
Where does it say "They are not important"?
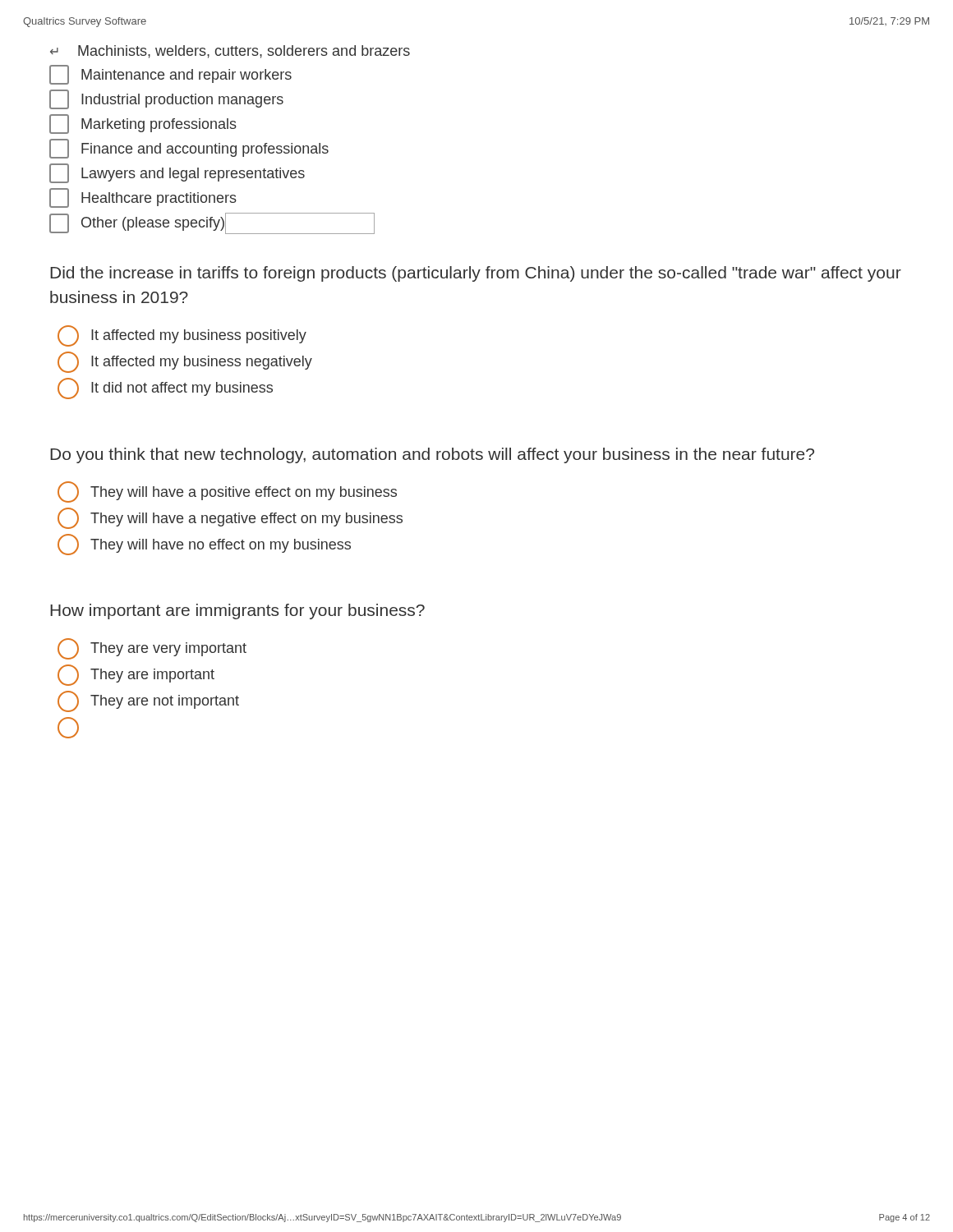pyautogui.click(x=148, y=701)
